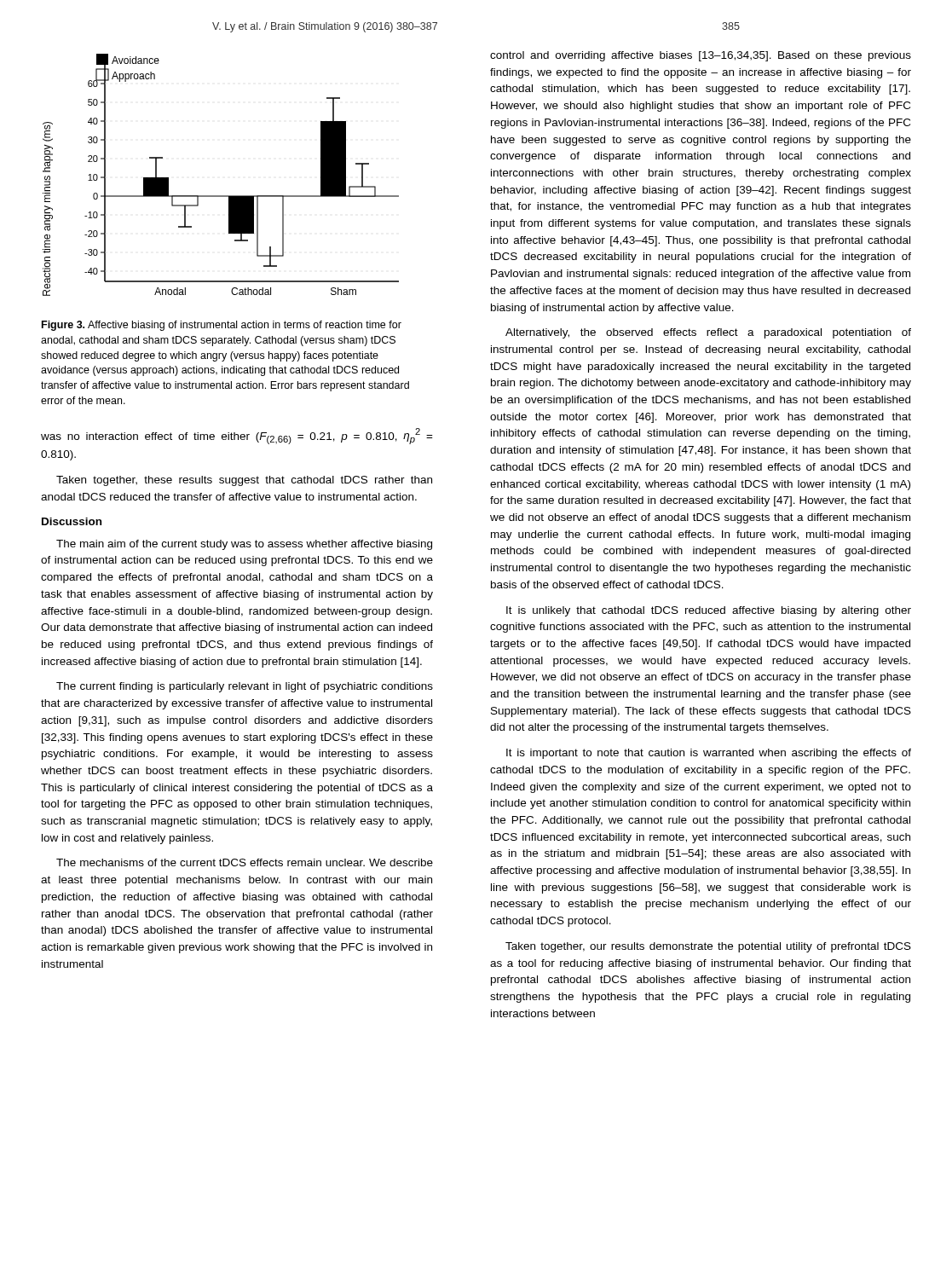Image resolution: width=952 pixels, height=1279 pixels.
Task: Point to the caption beginning "Figure 3. Affective biasing of instrumental"
Action: point(225,363)
